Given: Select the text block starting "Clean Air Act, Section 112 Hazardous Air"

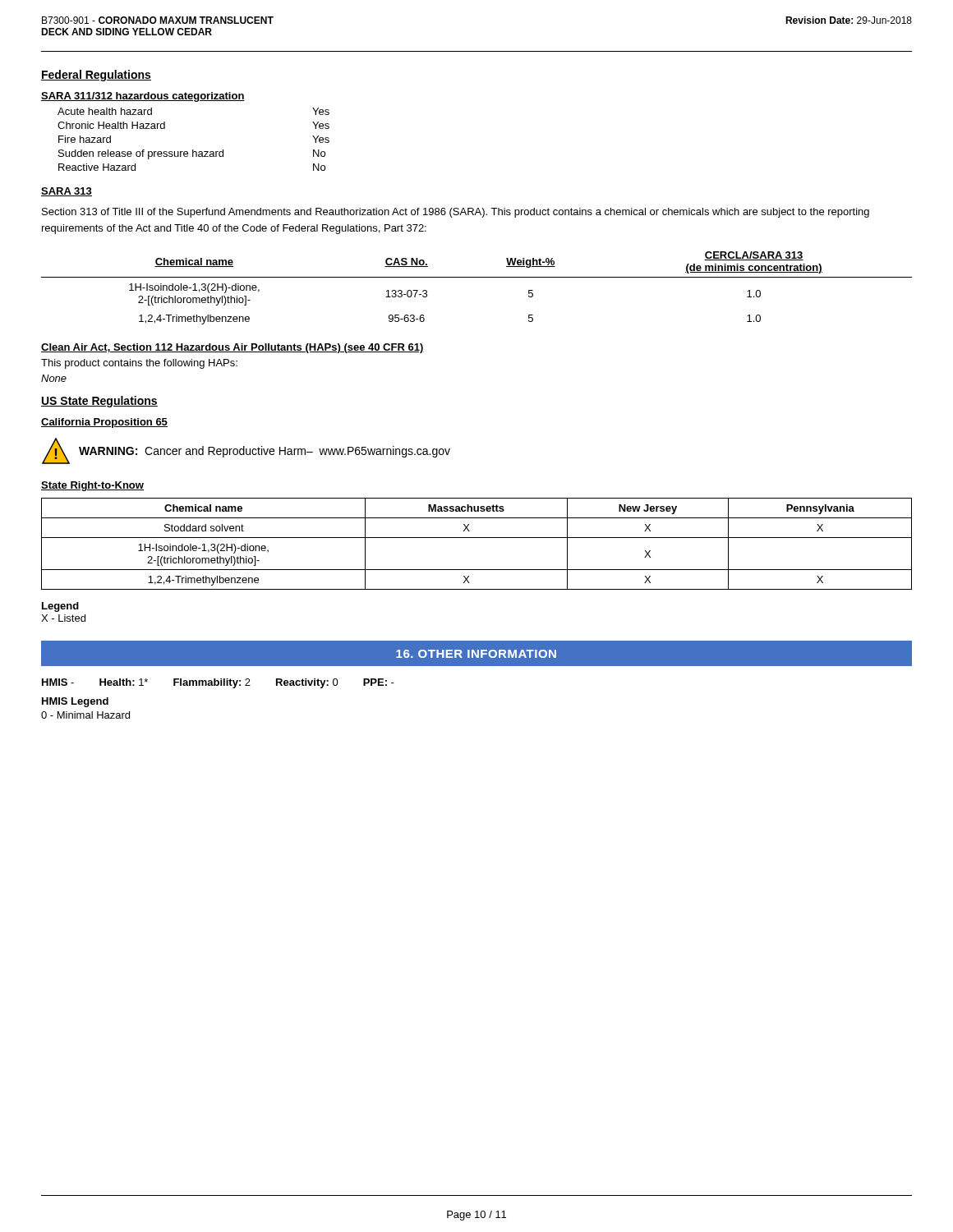Looking at the screenshot, I should click(x=232, y=347).
